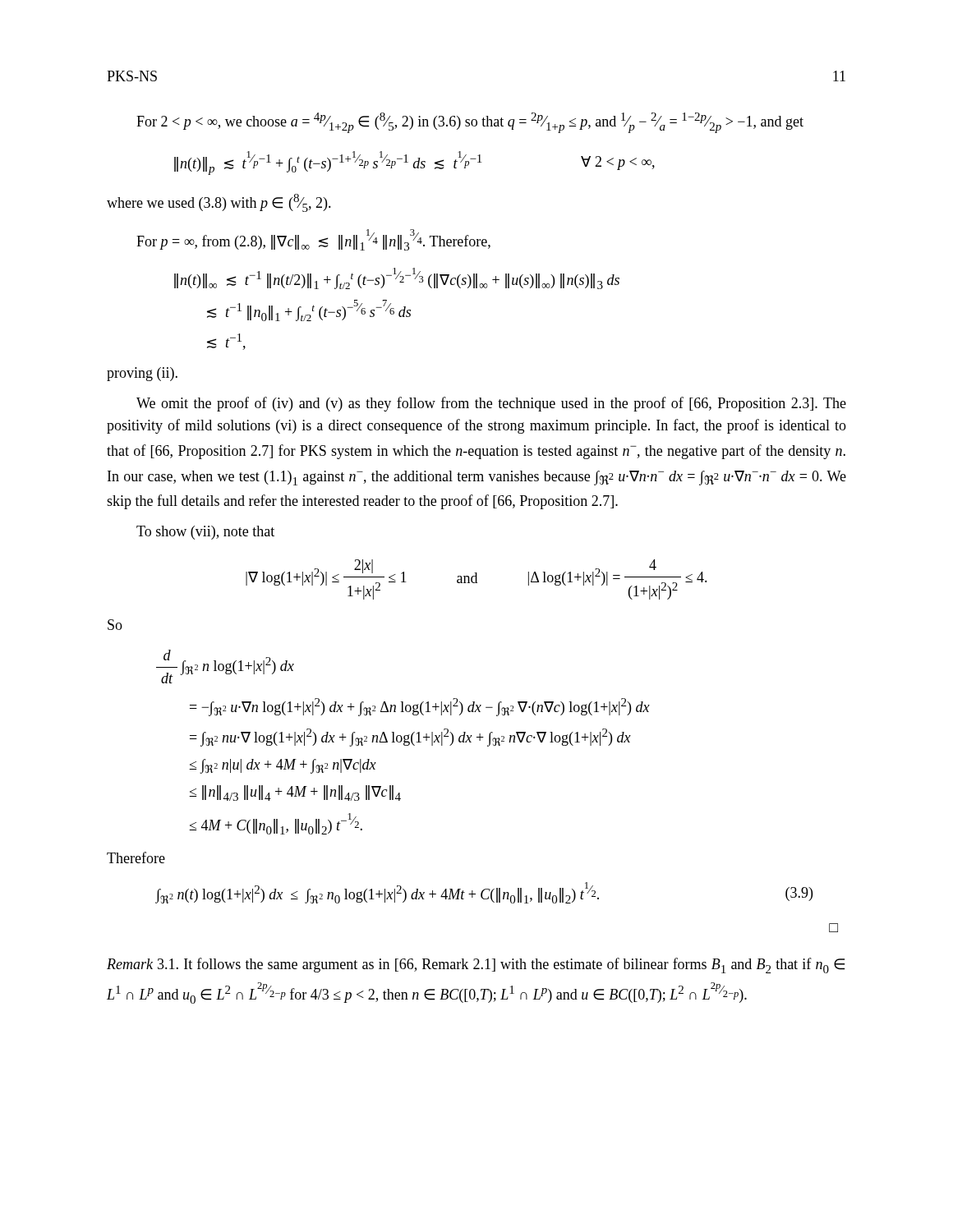Viewport: 953px width, 1232px height.
Task: Point to the block beginning "We omit the proof of (iv) and"
Action: (x=476, y=452)
